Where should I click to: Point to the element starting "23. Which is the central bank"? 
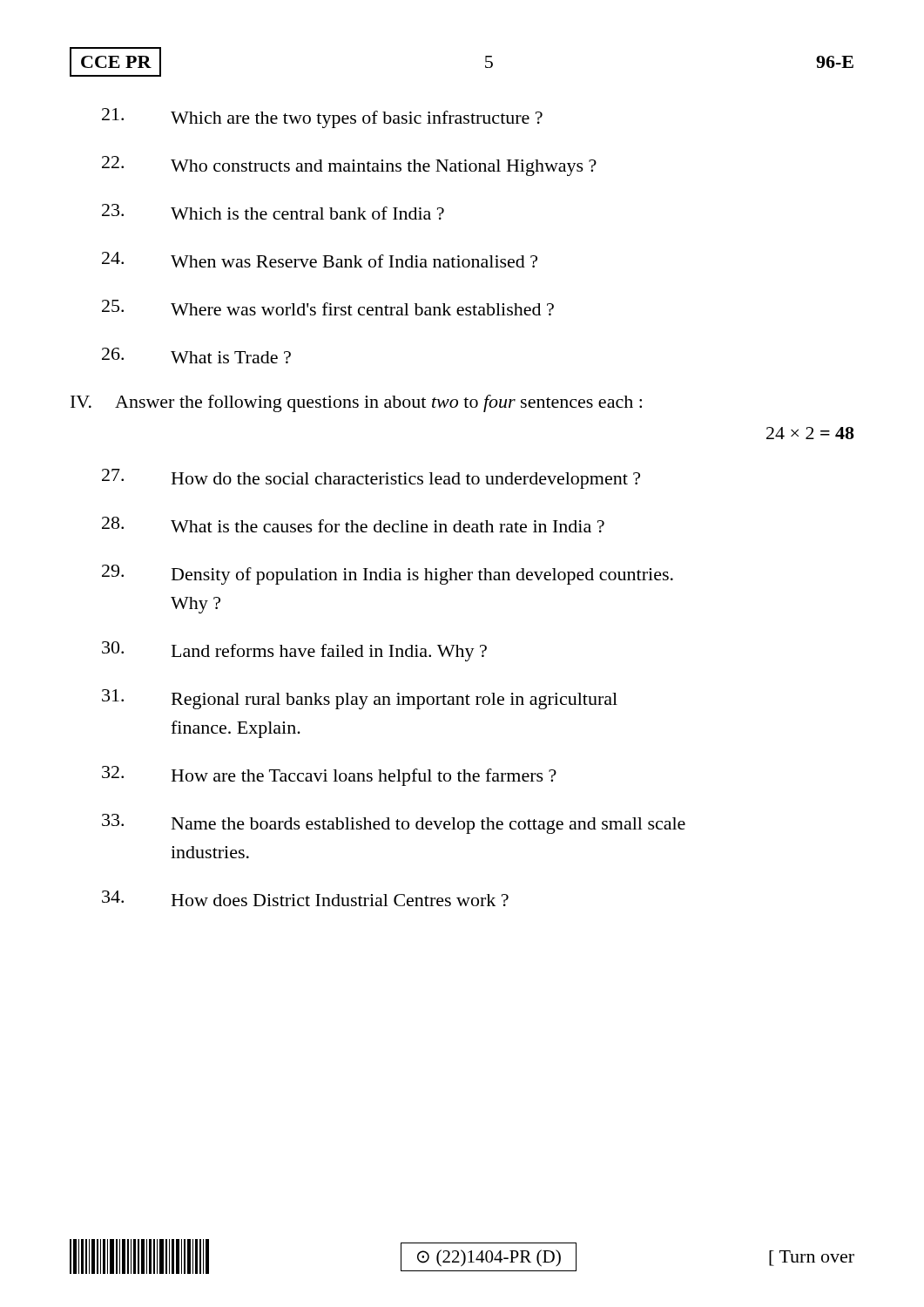(x=257, y=213)
